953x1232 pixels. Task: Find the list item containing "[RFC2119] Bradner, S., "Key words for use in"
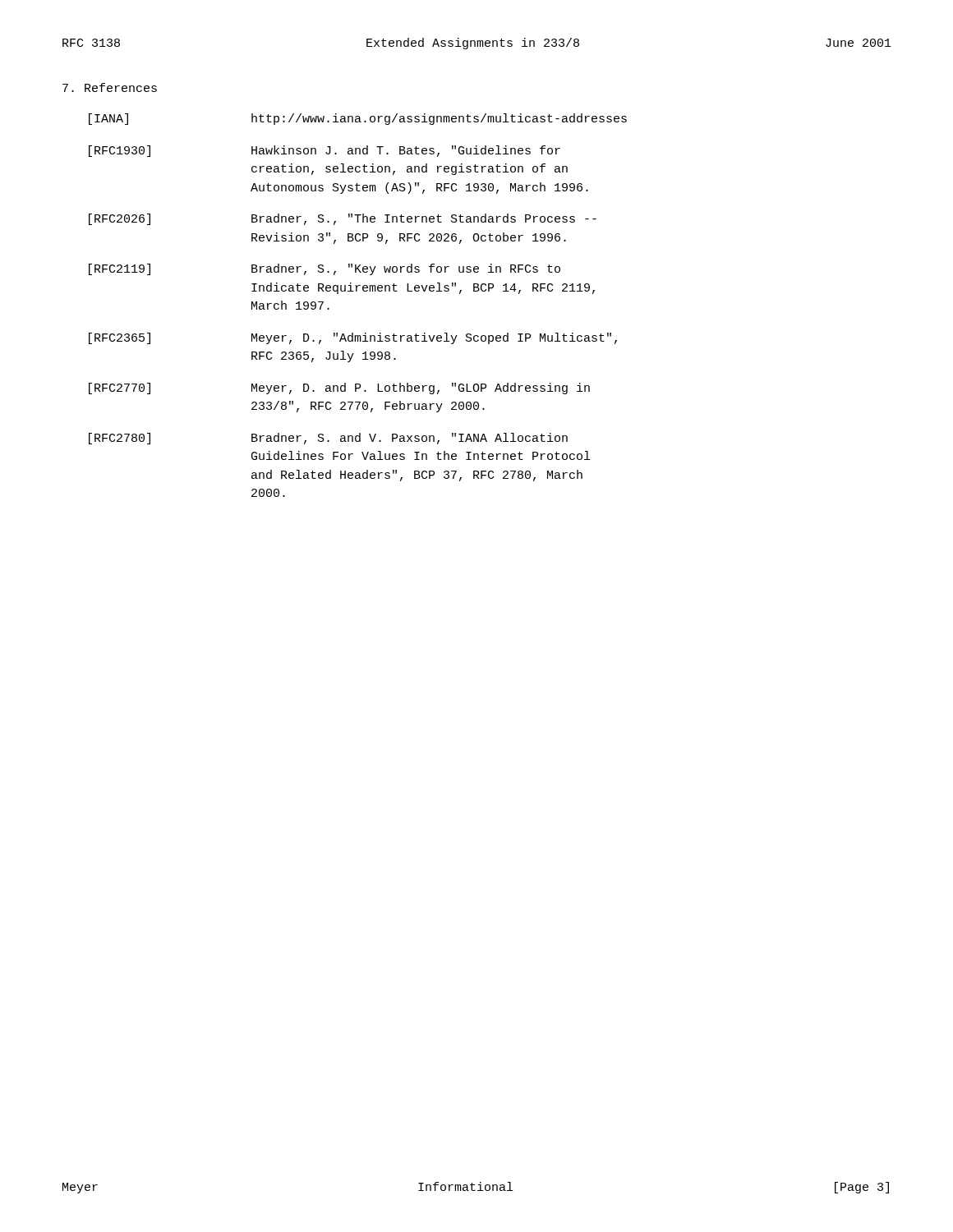click(476, 289)
